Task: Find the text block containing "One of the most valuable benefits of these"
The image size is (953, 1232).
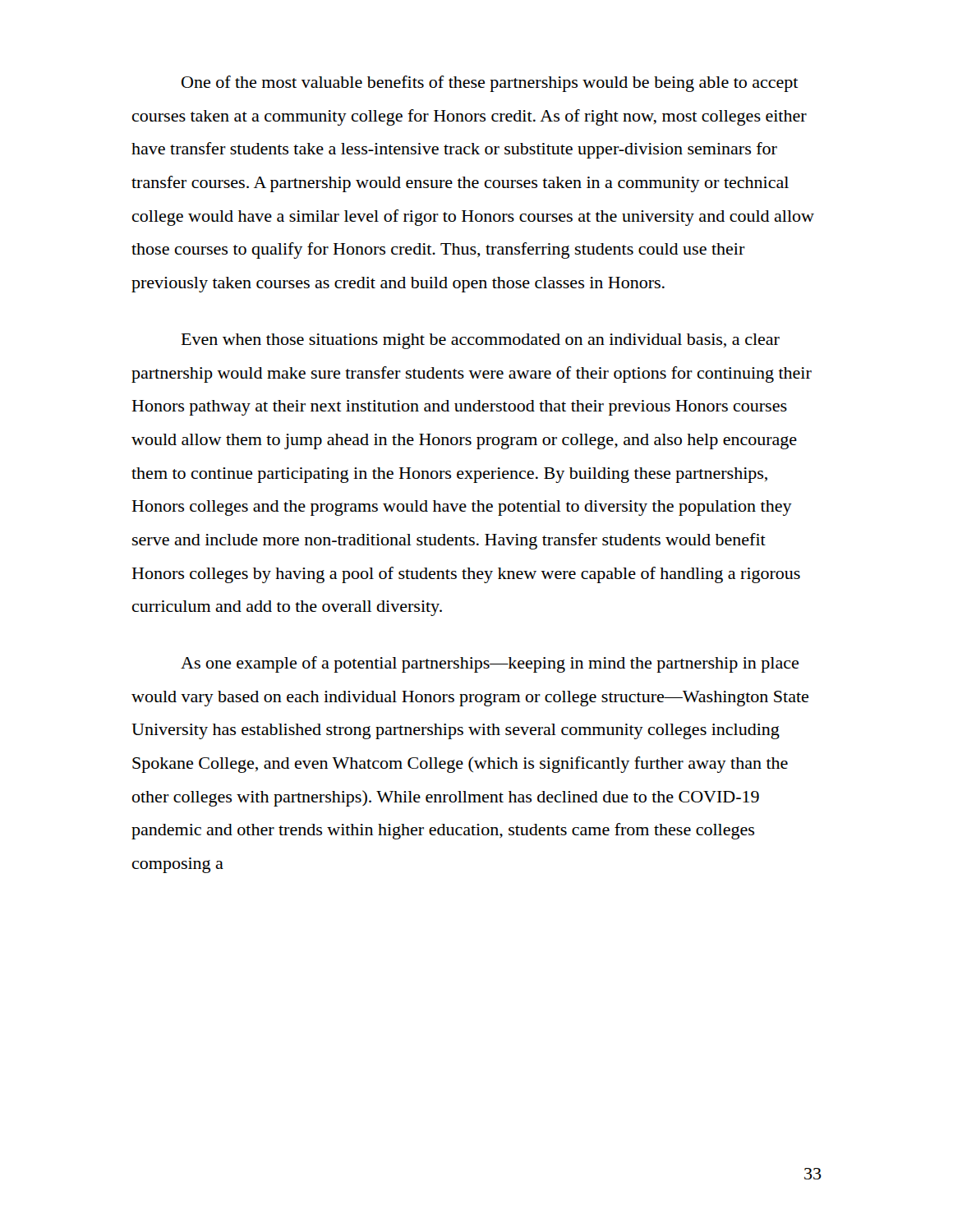Action: (473, 182)
